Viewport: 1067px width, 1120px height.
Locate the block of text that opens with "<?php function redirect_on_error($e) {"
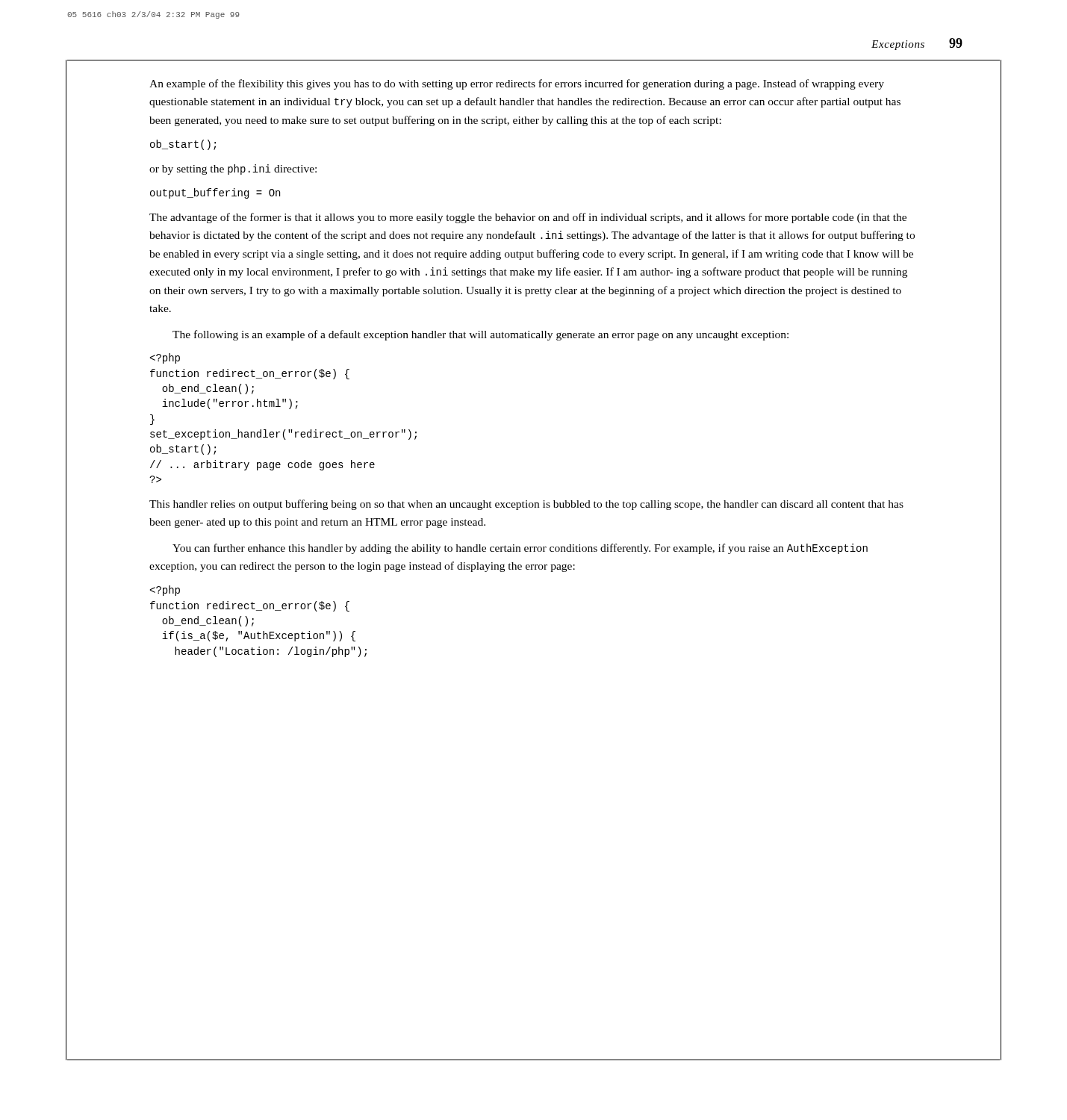point(165,591)
